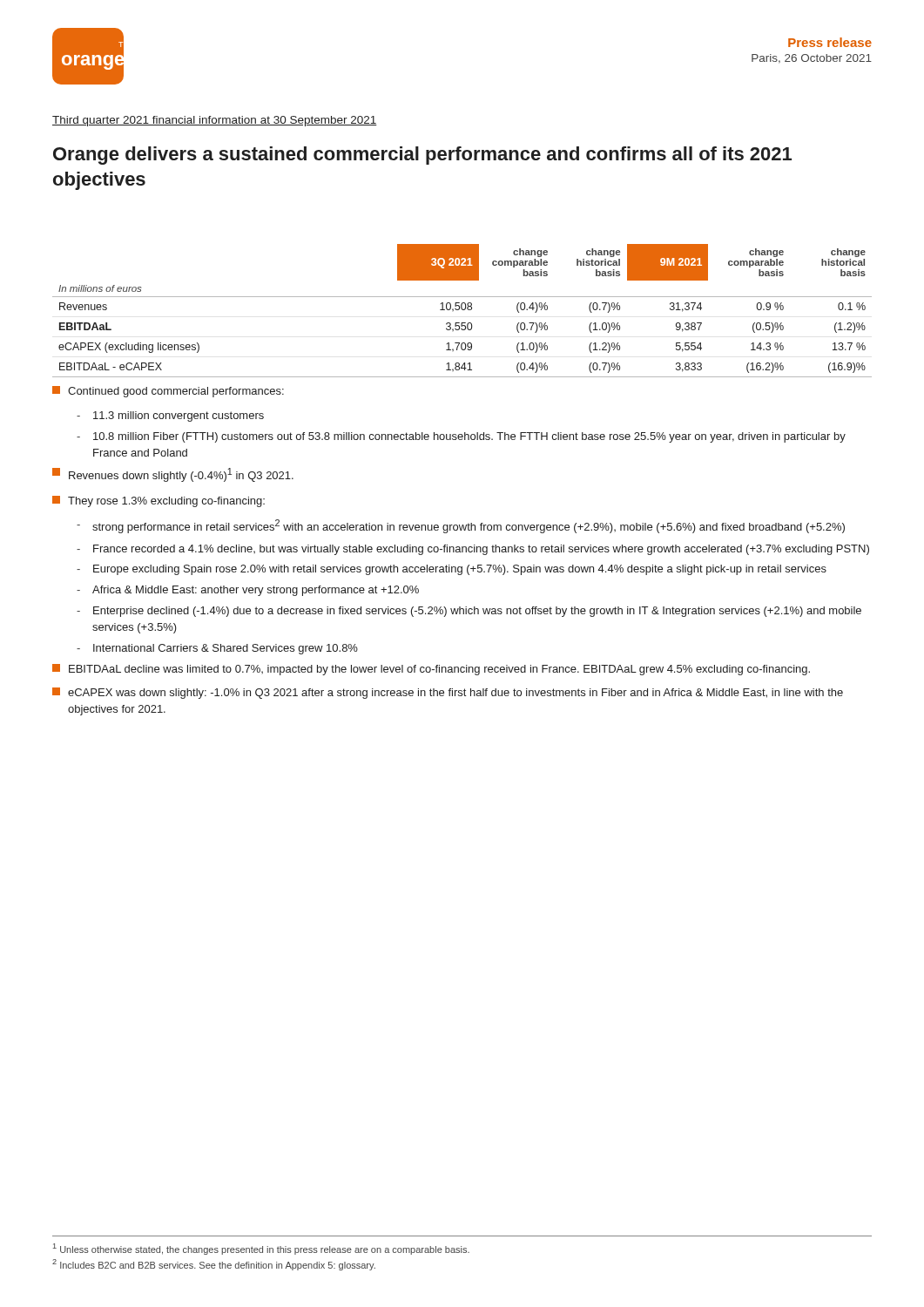
Task: Find the passage starting "- Enterprise declined (-1.4%) due to a"
Action: pos(474,619)
